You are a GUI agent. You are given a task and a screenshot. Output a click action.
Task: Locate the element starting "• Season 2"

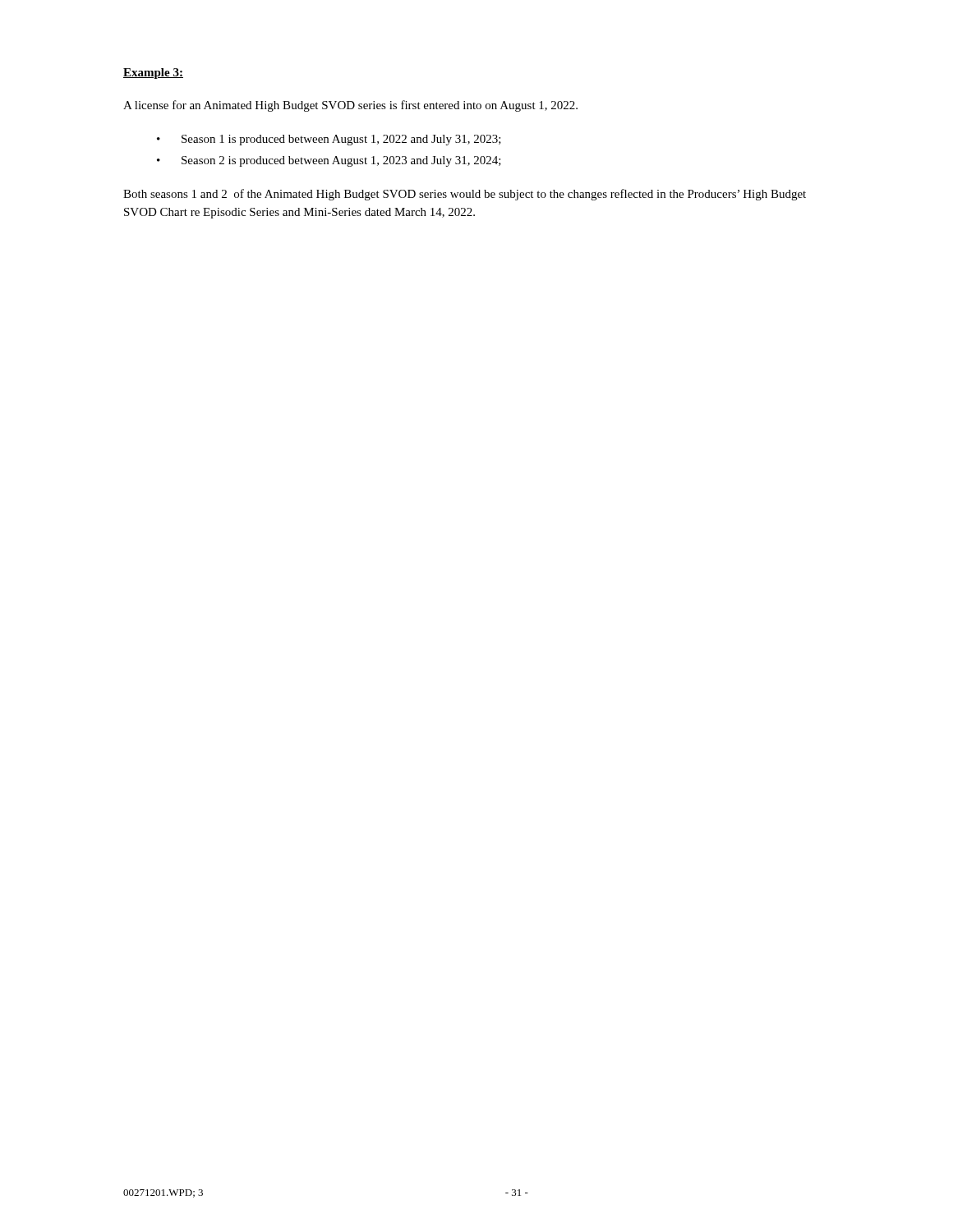[329, 160]
